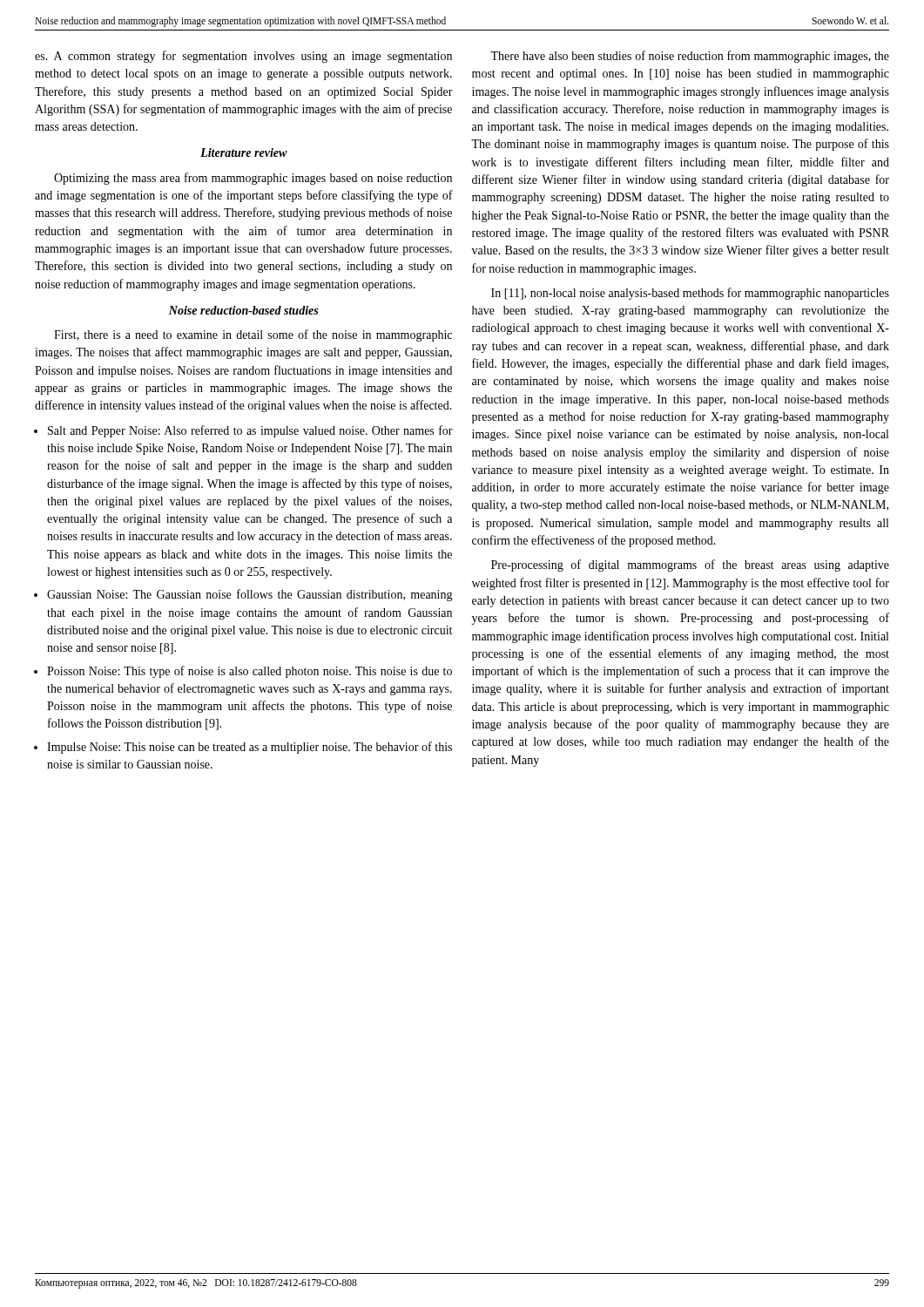924x1307 pixels.
Task: Find the region starting "Literature review"
Action: 244,153
